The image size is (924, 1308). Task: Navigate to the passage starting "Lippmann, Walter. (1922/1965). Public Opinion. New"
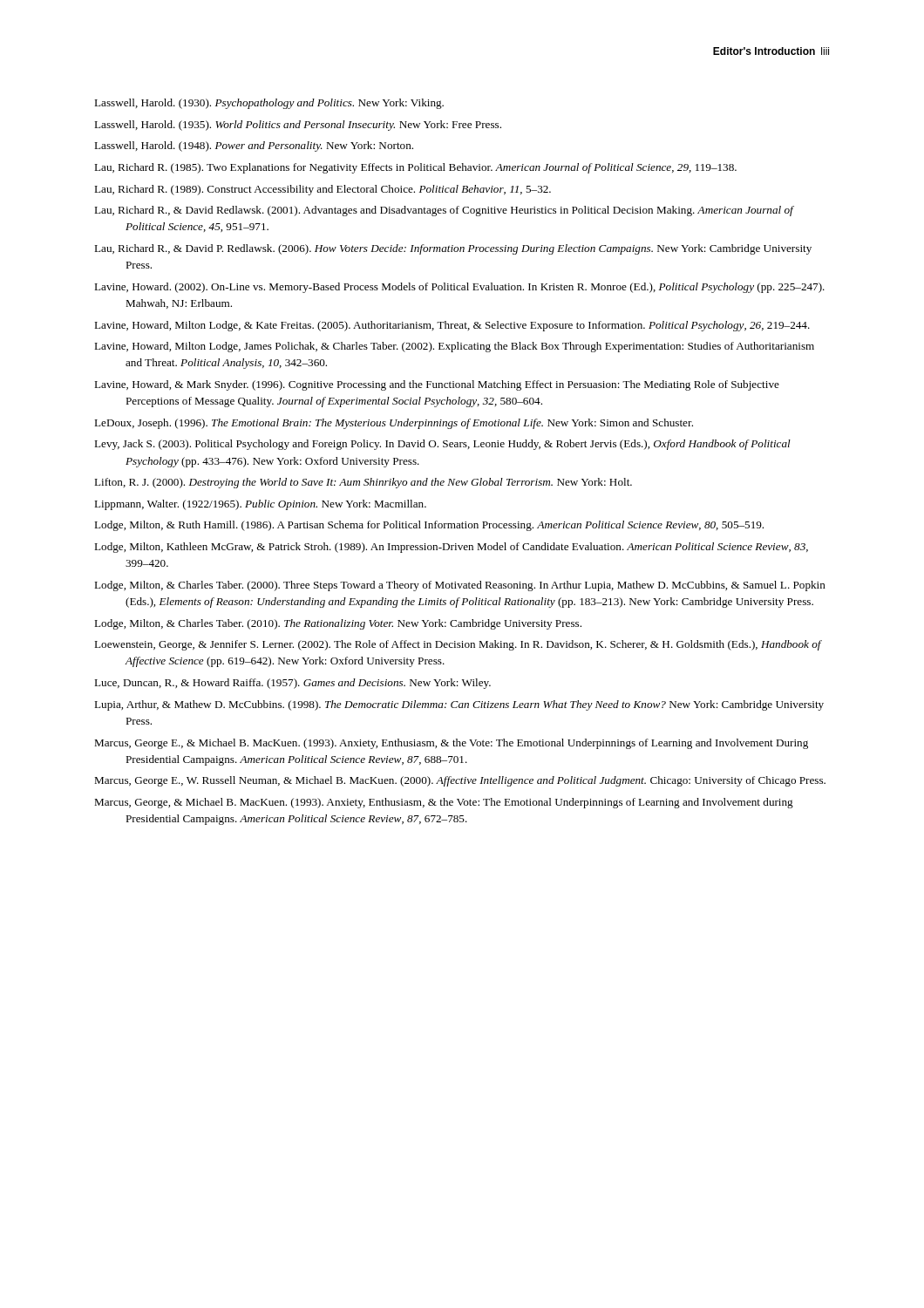pos(260,503)
